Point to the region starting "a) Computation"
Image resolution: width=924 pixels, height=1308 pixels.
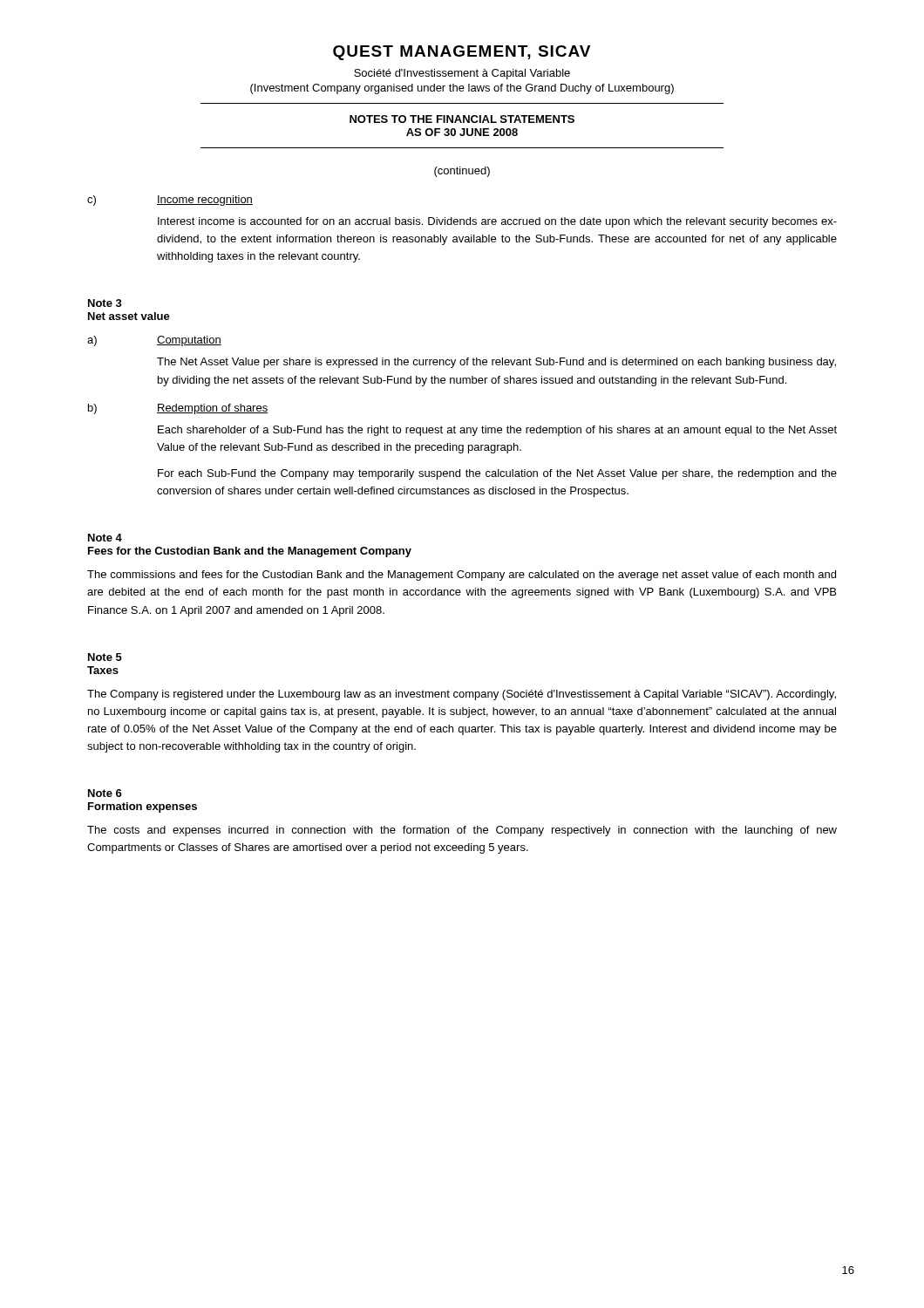coord(154,341)
